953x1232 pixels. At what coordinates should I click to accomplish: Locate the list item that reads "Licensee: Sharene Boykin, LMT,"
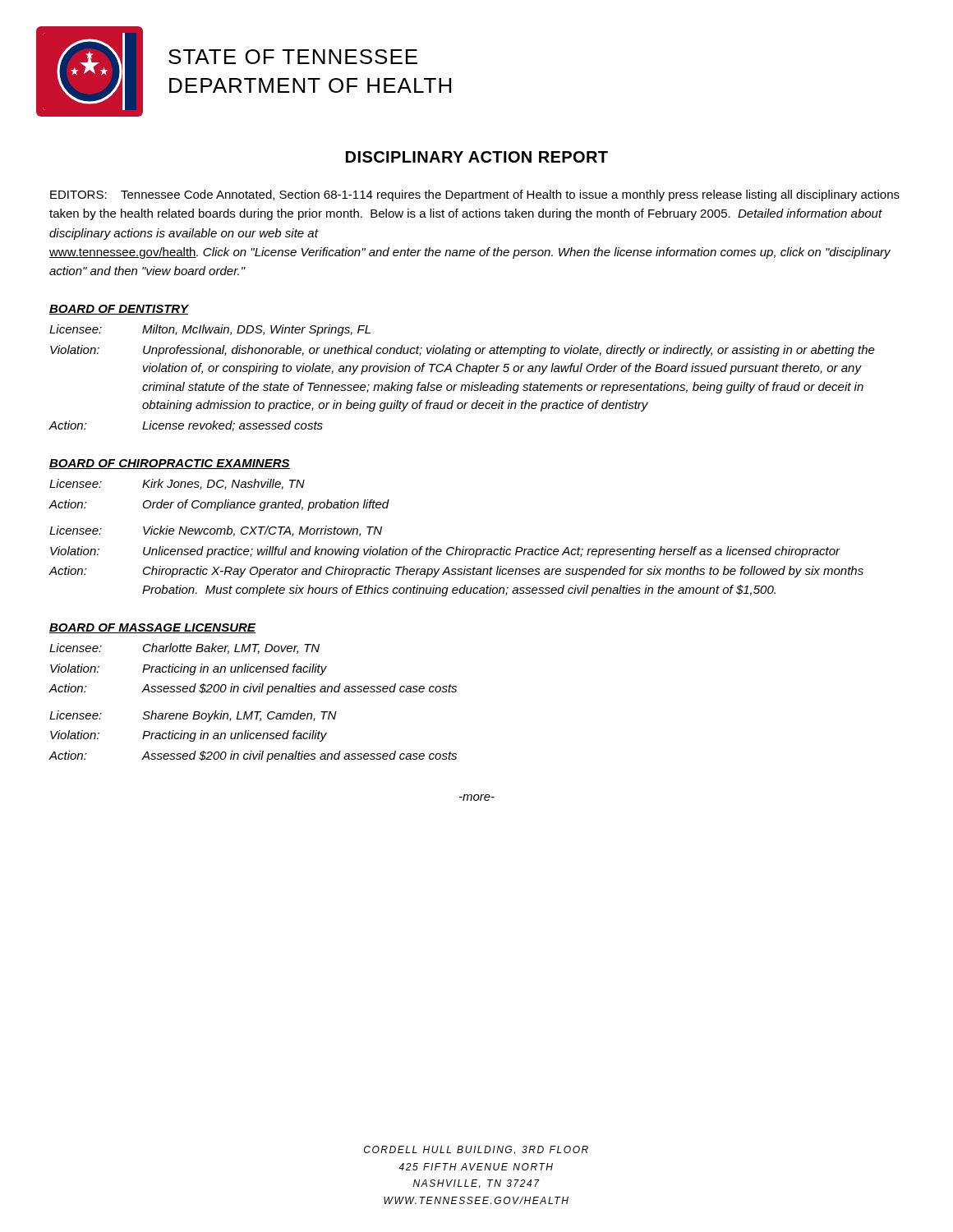pyautogui.click(x=193, y=716)
